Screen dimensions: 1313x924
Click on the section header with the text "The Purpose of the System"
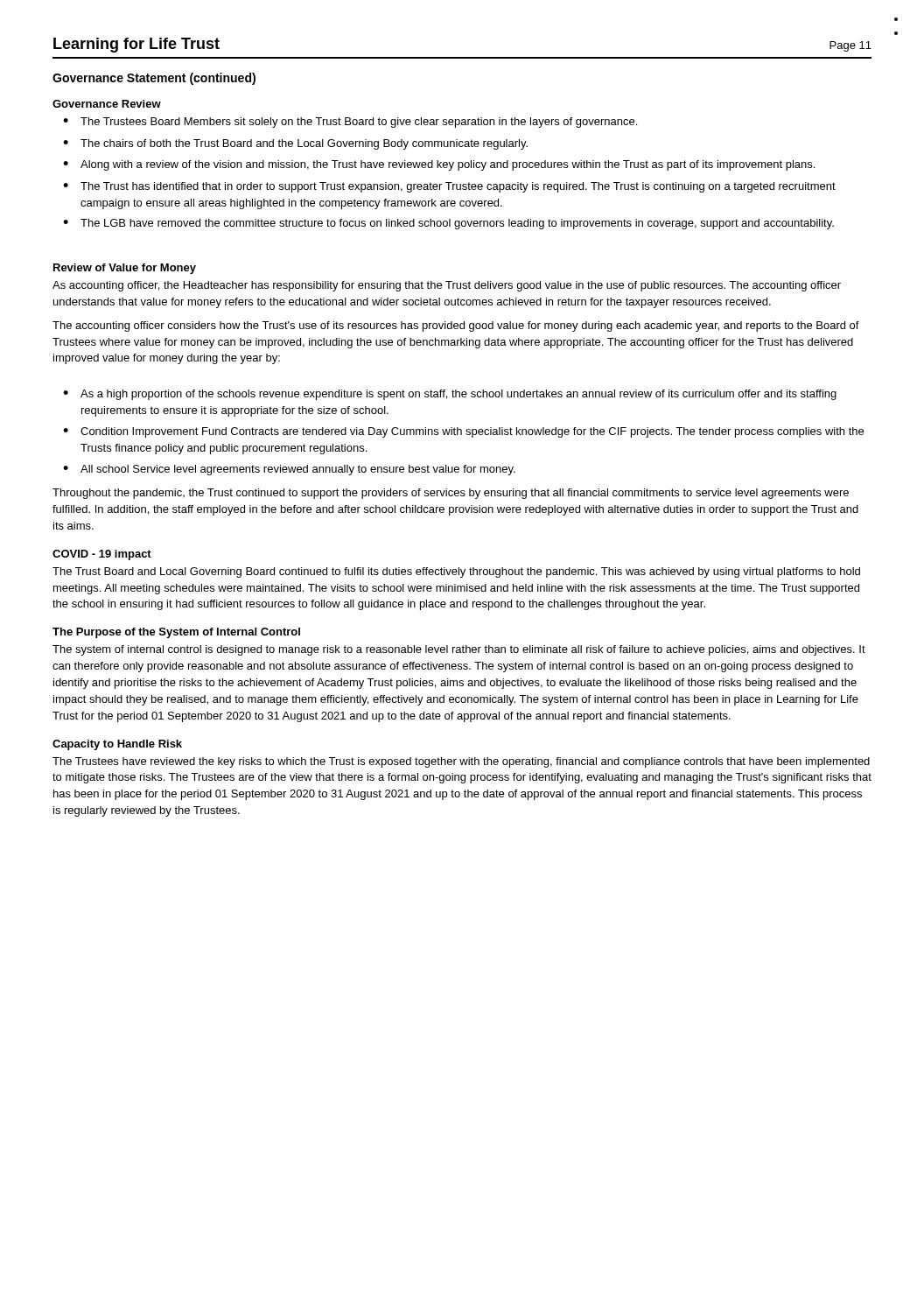tap(177, 632)
